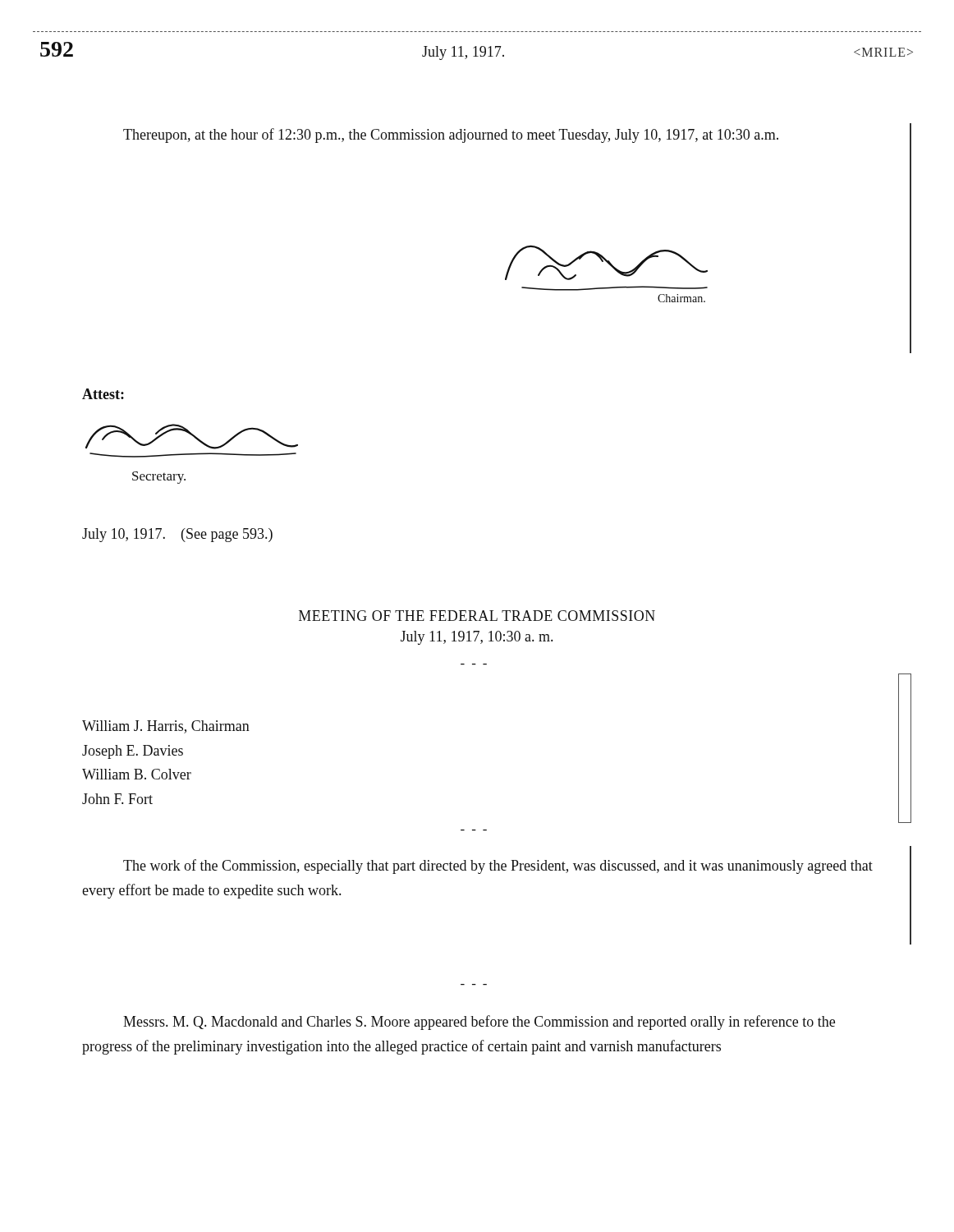954x1232 pixels.
Task: Click on the text block with the text "July 10, 1917."
Action: tap(178, 534)
